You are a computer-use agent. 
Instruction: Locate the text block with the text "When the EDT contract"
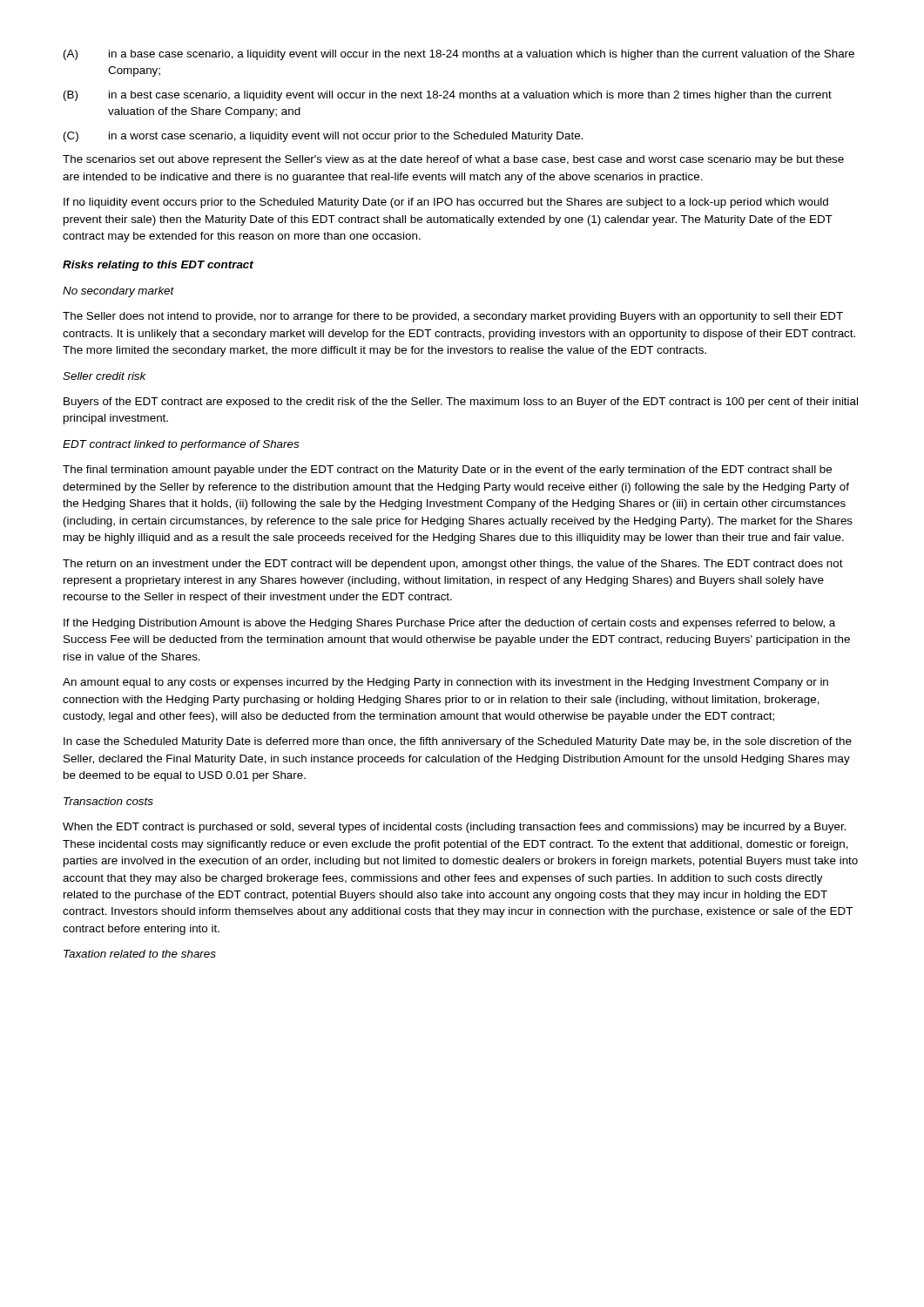pyautogui.click(x=462, y=878)
